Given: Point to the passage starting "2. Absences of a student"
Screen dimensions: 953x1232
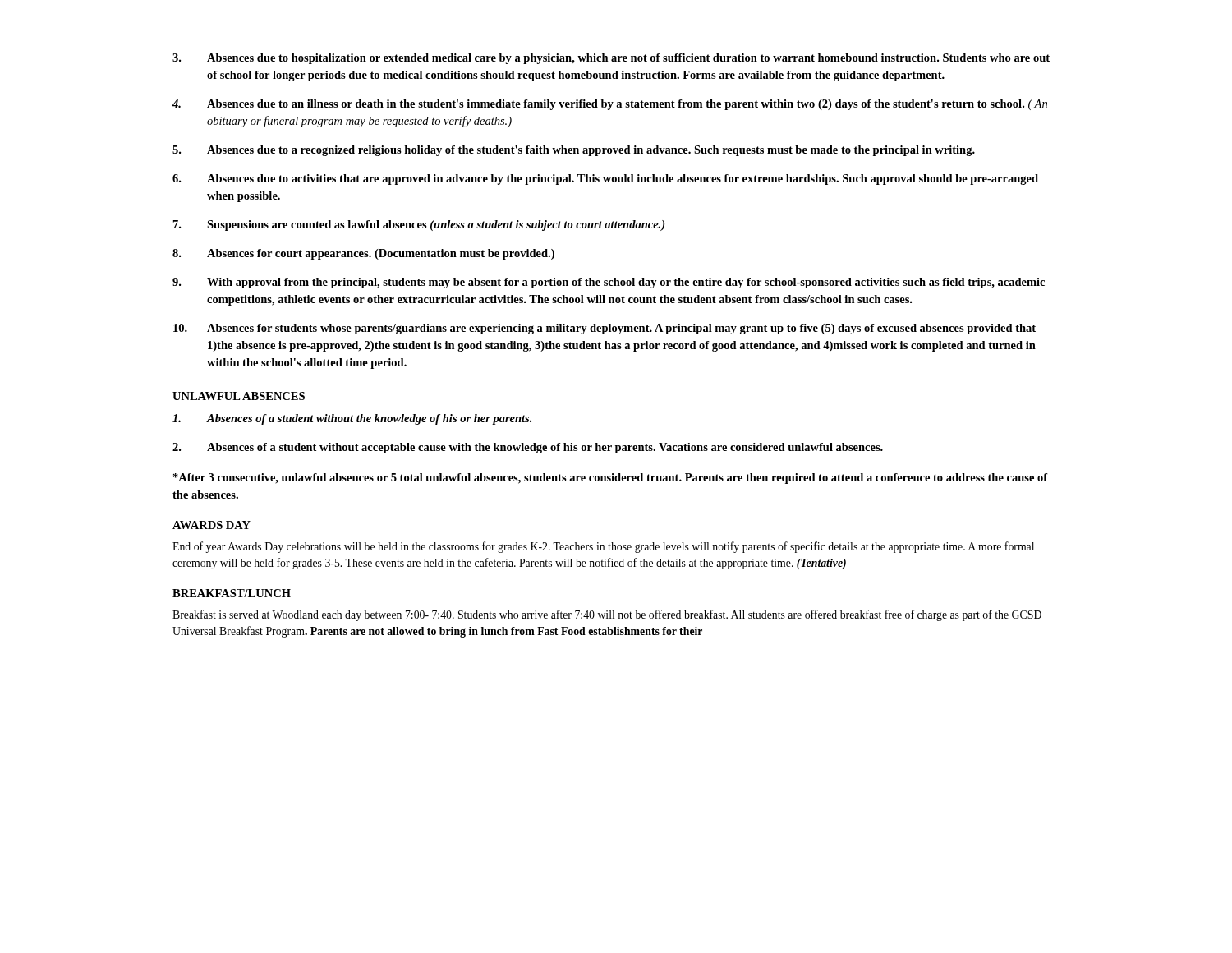Looking at the screenshot, I should [528, 448].
